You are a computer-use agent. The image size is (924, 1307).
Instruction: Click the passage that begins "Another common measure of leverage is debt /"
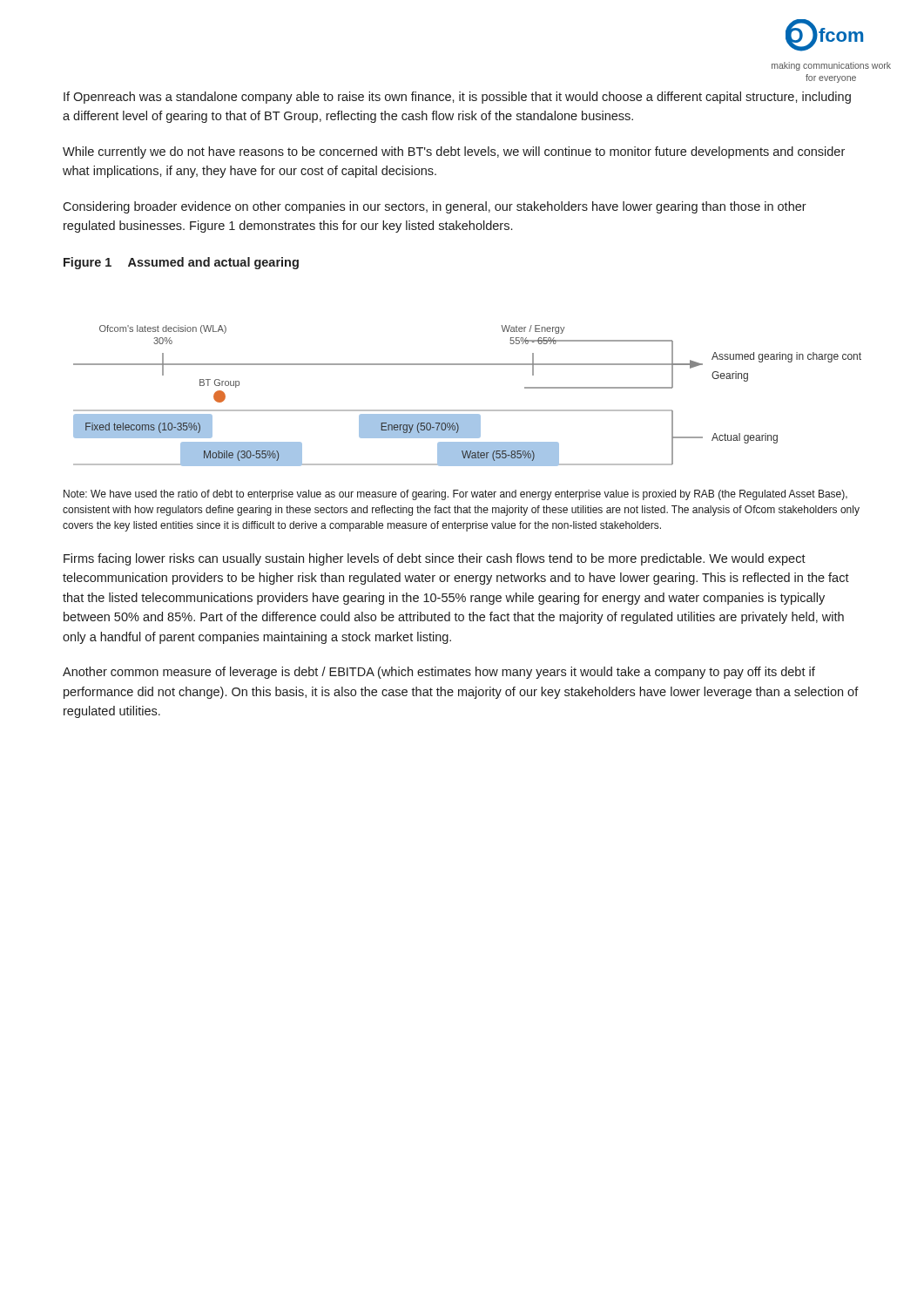(x=460, y=692)
